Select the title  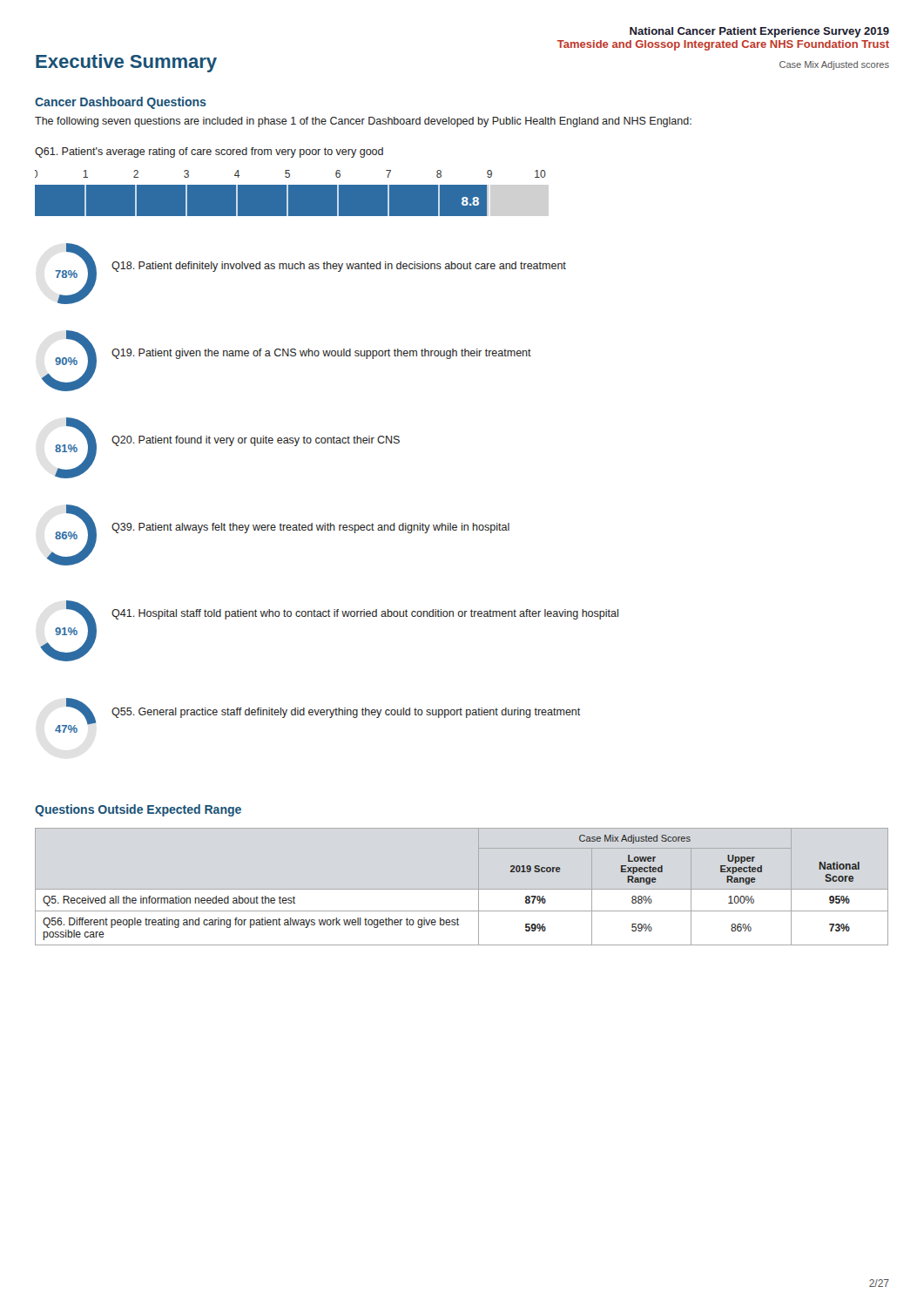pyautogui.click(x=126, y=62)
